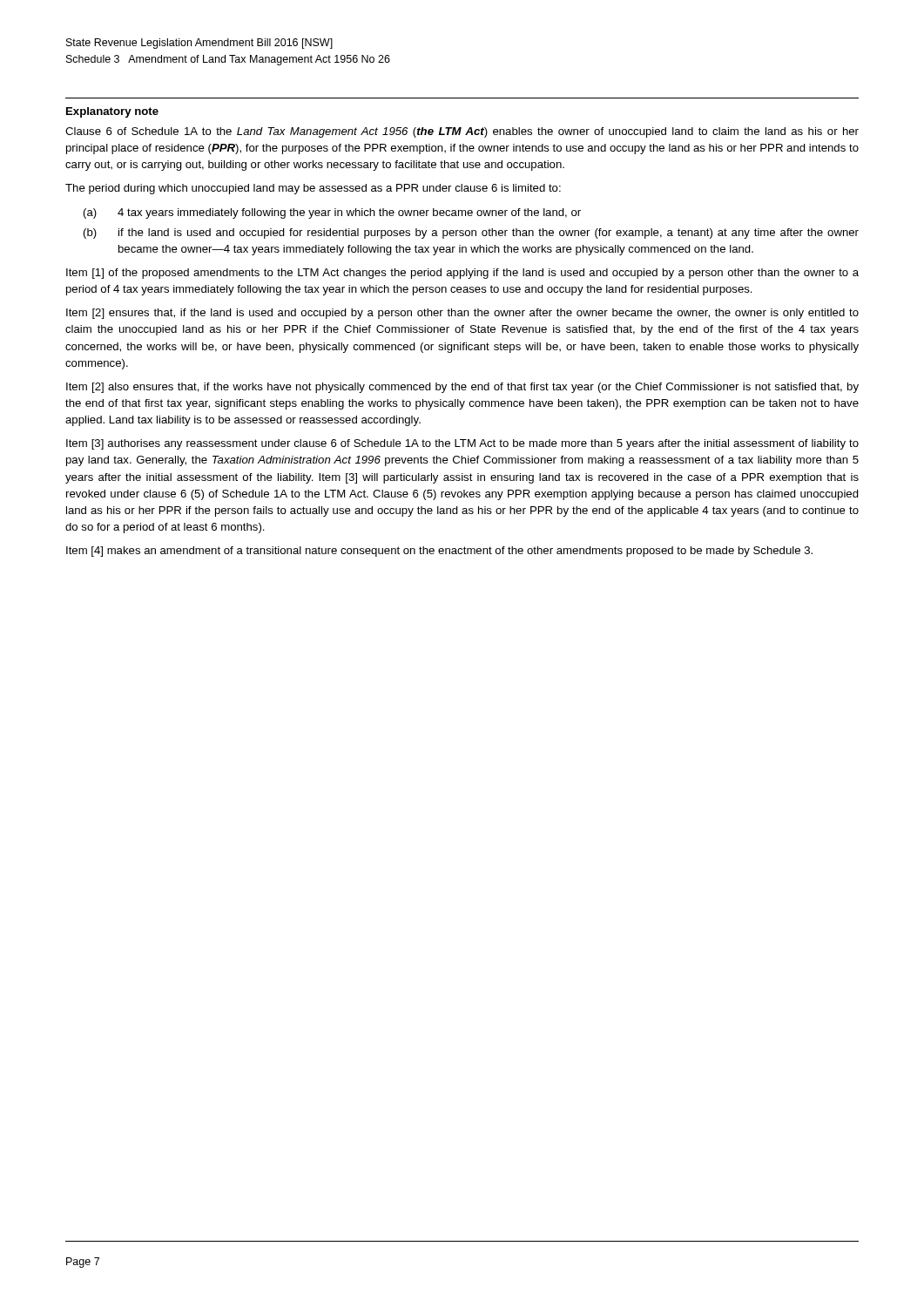Image resolution: width=924 pixels, height=1307 pixels.
Task: Find the block on this page that starts "Item [1] of the proposed amendments to the"
Action: click(x=462, y=281)
